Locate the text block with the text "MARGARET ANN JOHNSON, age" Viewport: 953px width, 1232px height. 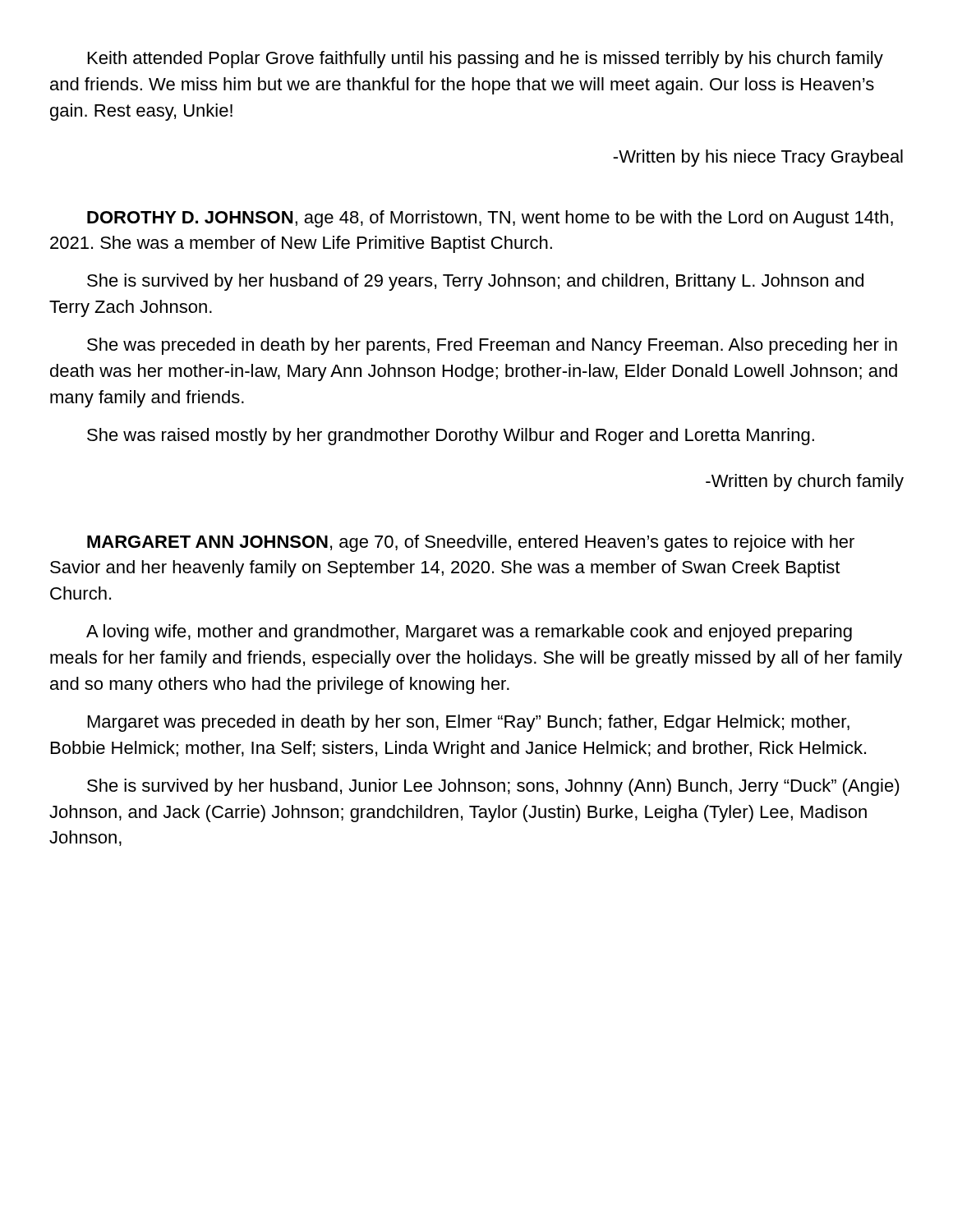(x=452, y=568)
